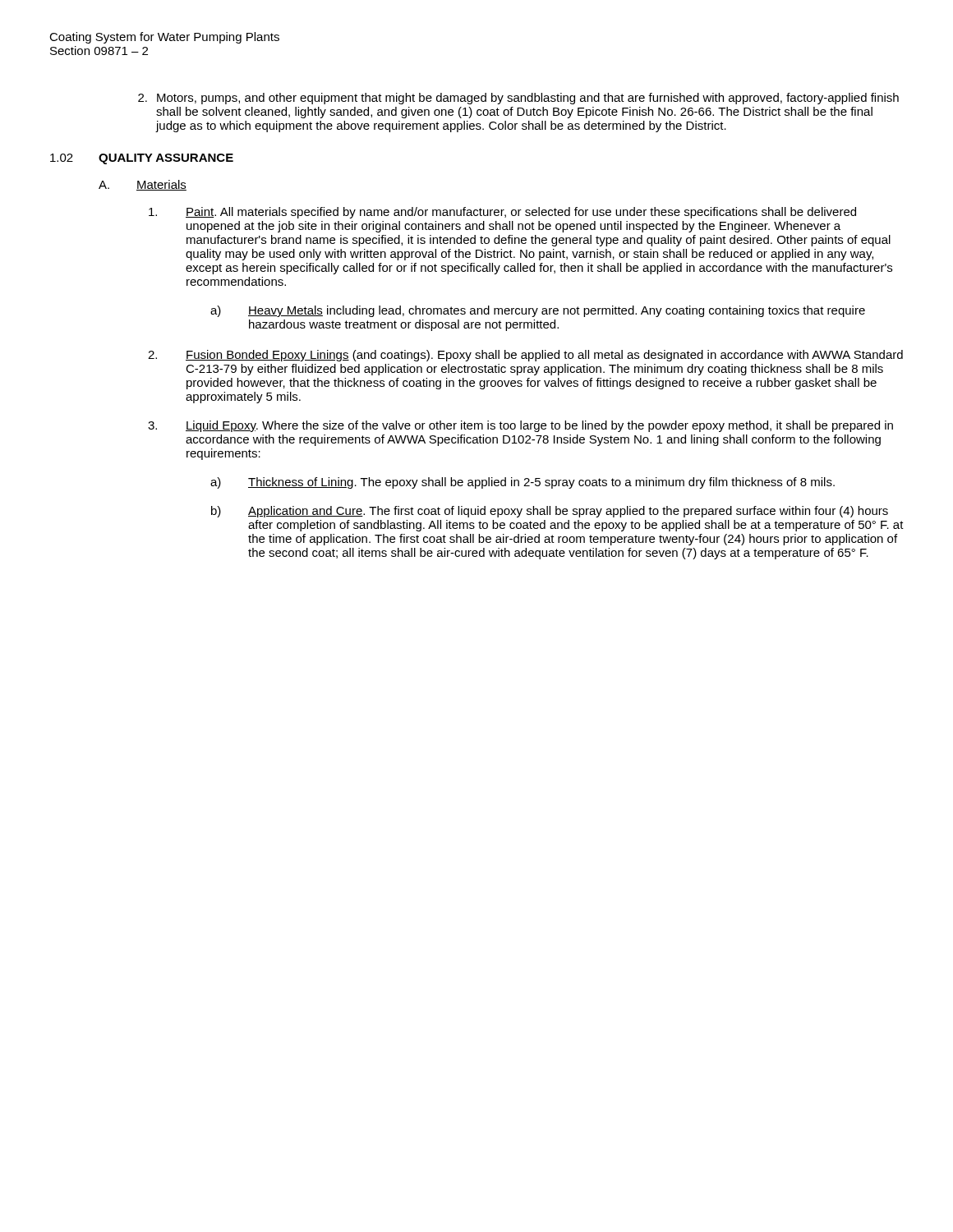Select the text block starting "b) Application and Cure. The first coat of"
Viewport: 953px width, 1232px height.
click(557, 531)
